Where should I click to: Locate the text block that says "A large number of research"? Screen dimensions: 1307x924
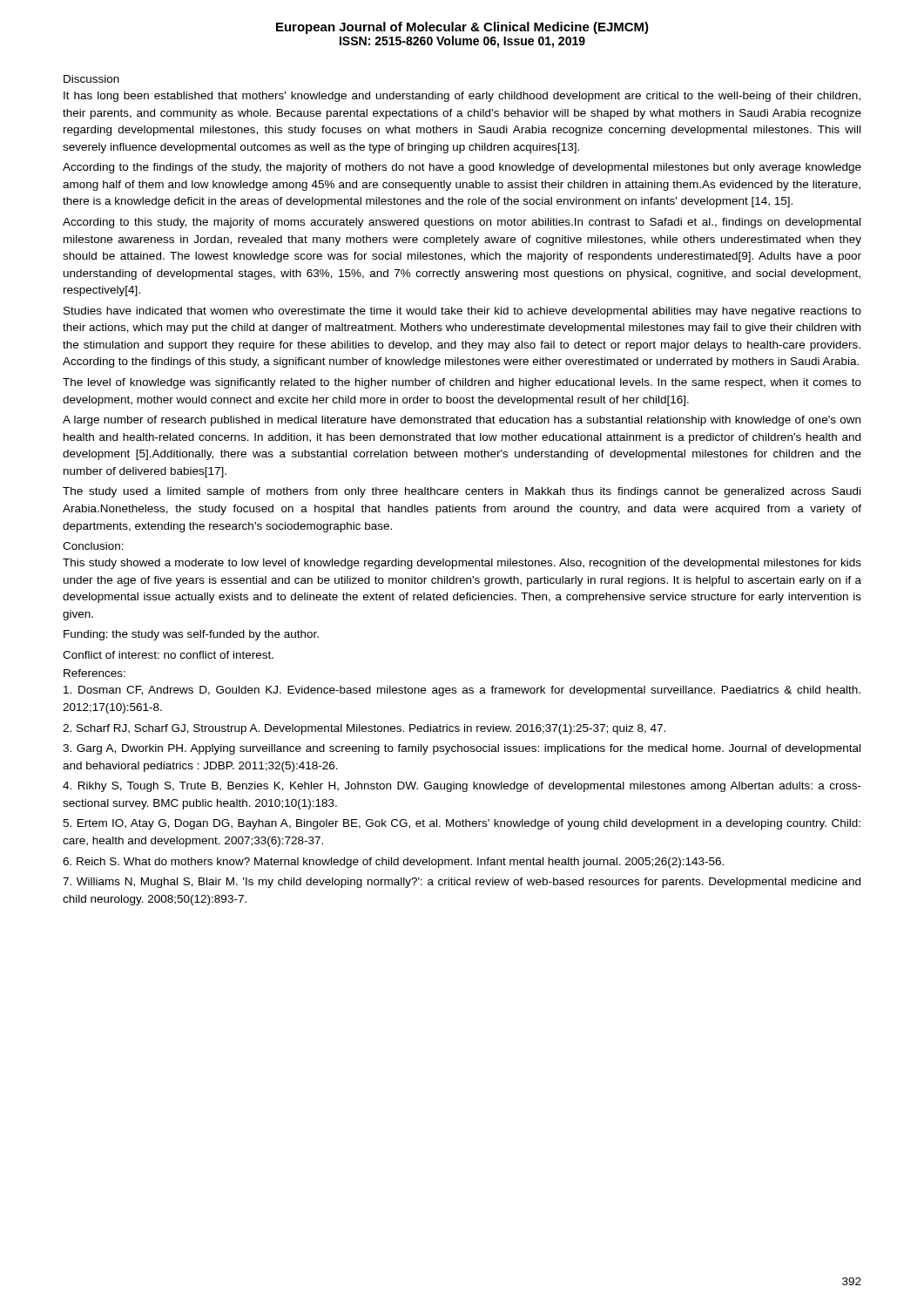pyautogui.click(x=462, y=445)
